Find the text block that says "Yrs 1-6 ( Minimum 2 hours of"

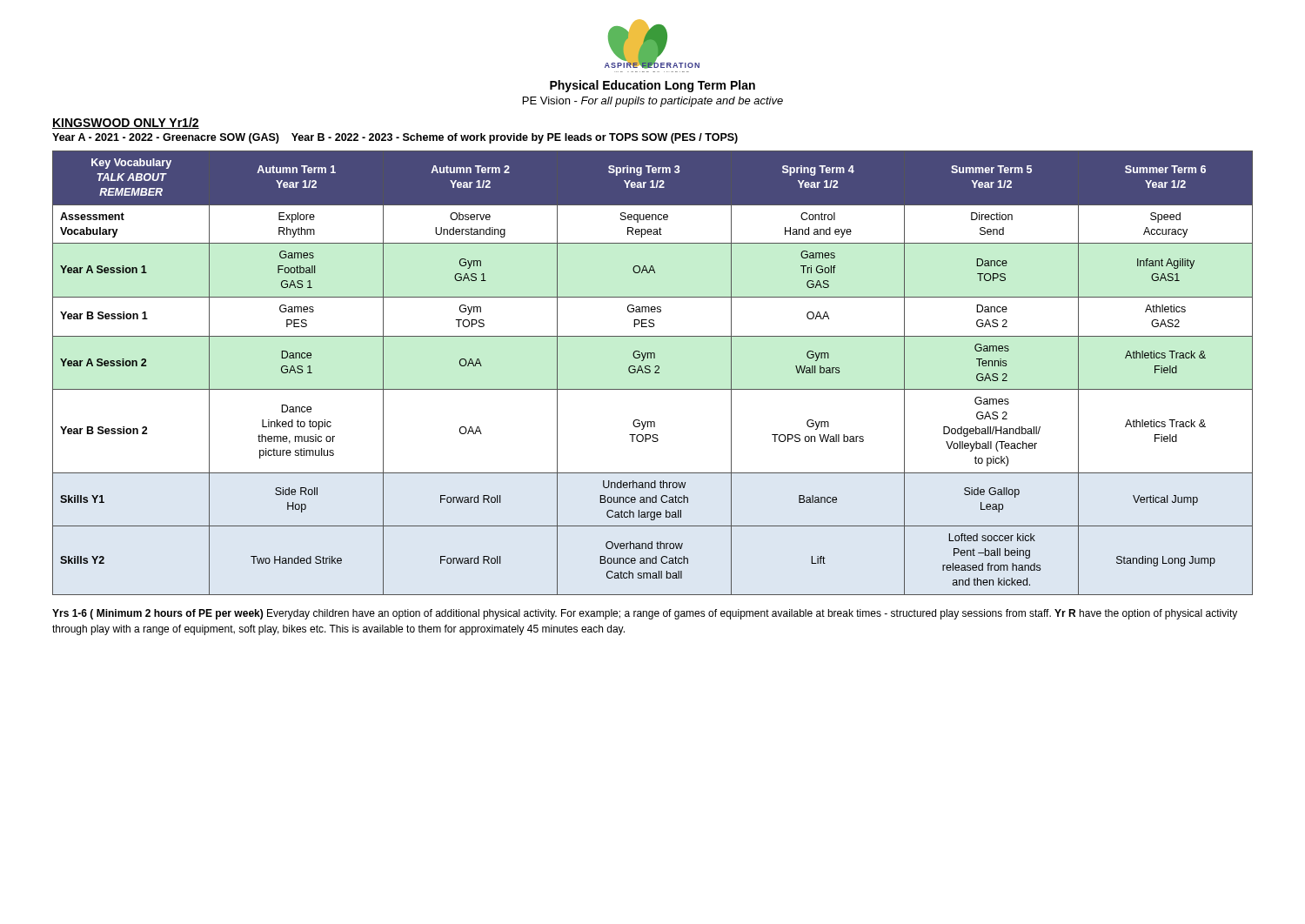pos(645,621)
